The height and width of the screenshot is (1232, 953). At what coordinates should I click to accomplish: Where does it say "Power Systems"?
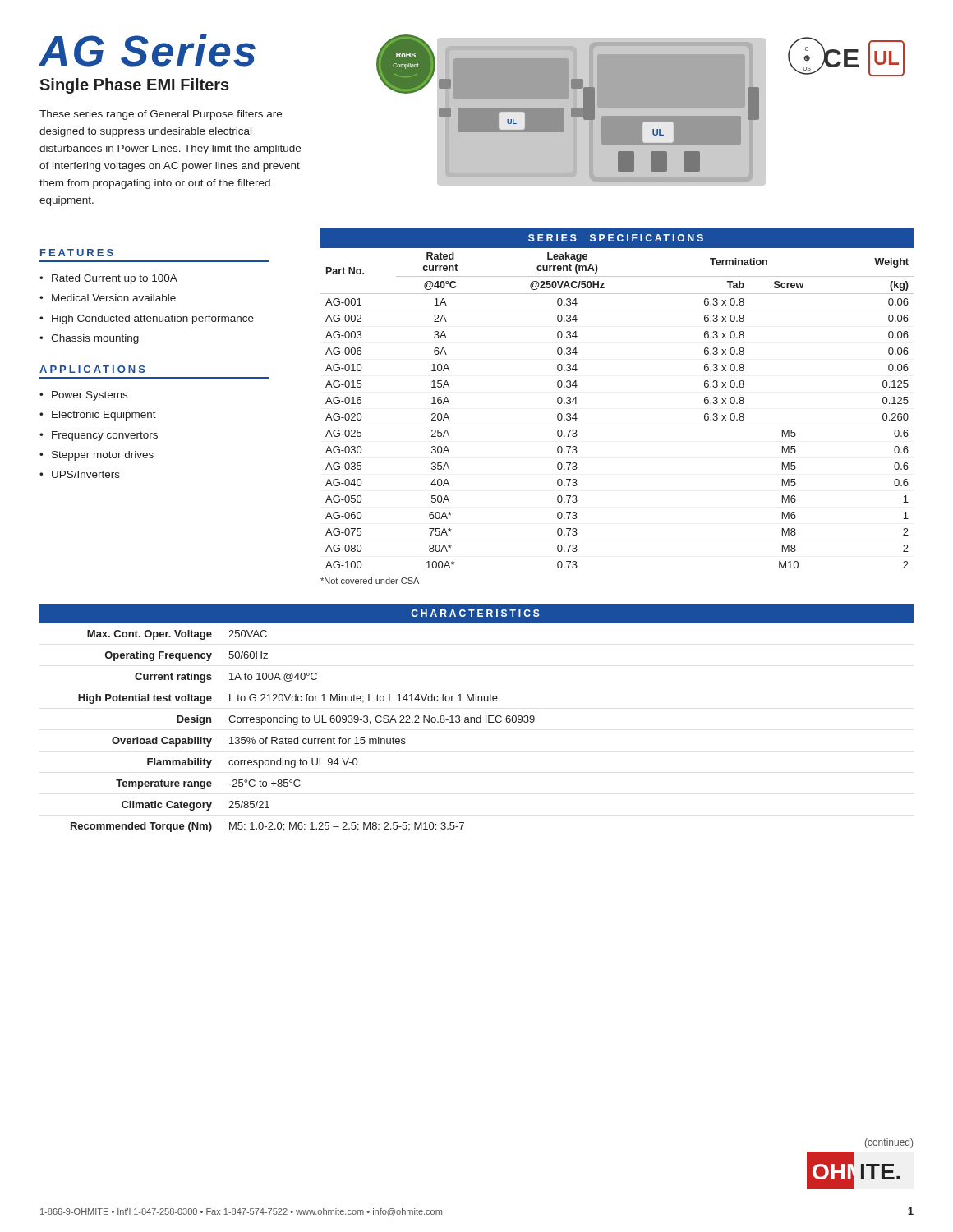coord(89,395)
